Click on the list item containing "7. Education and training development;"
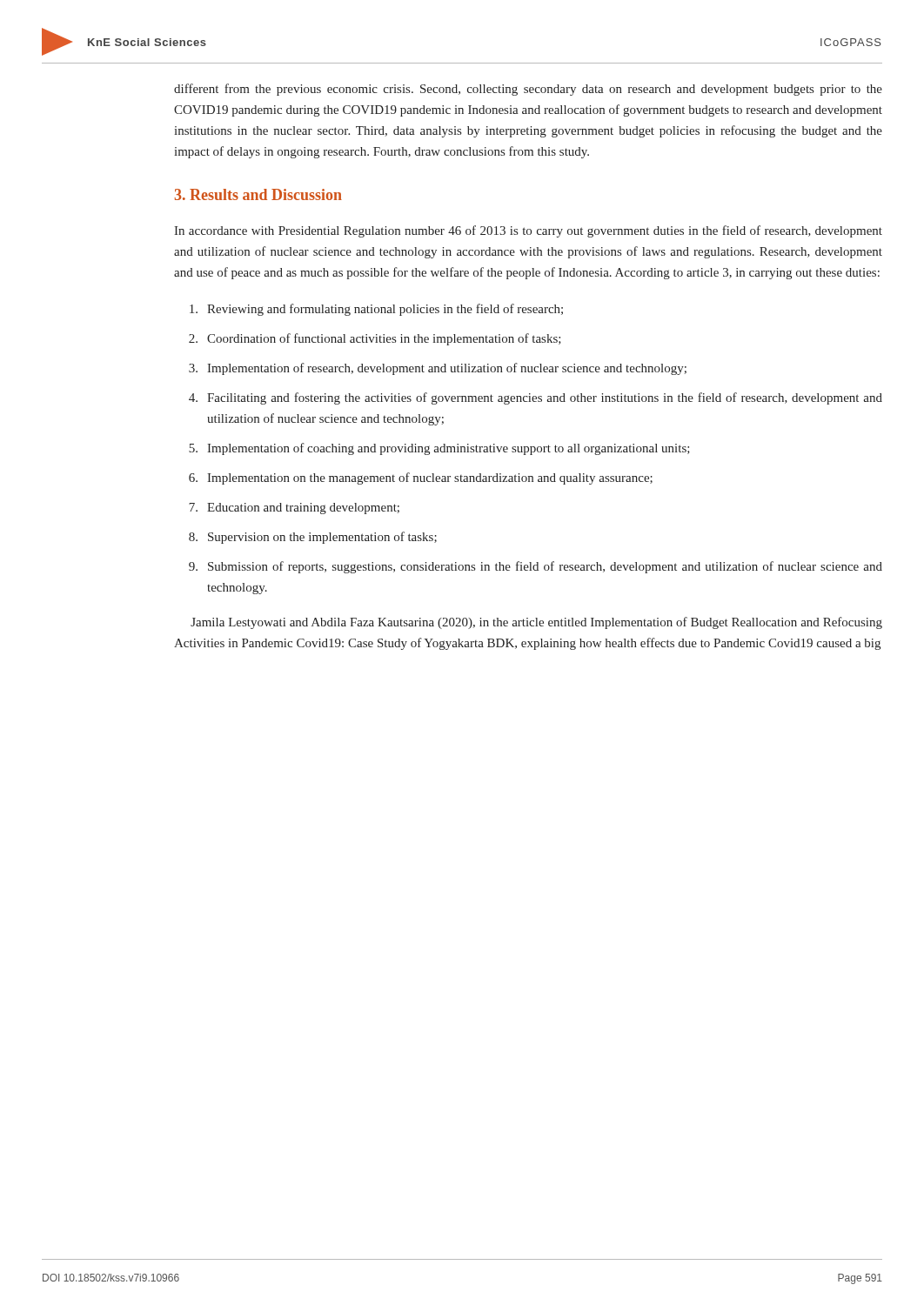Image resolution: width=924 pixels, height=1305 pixels. coord(294,509)
